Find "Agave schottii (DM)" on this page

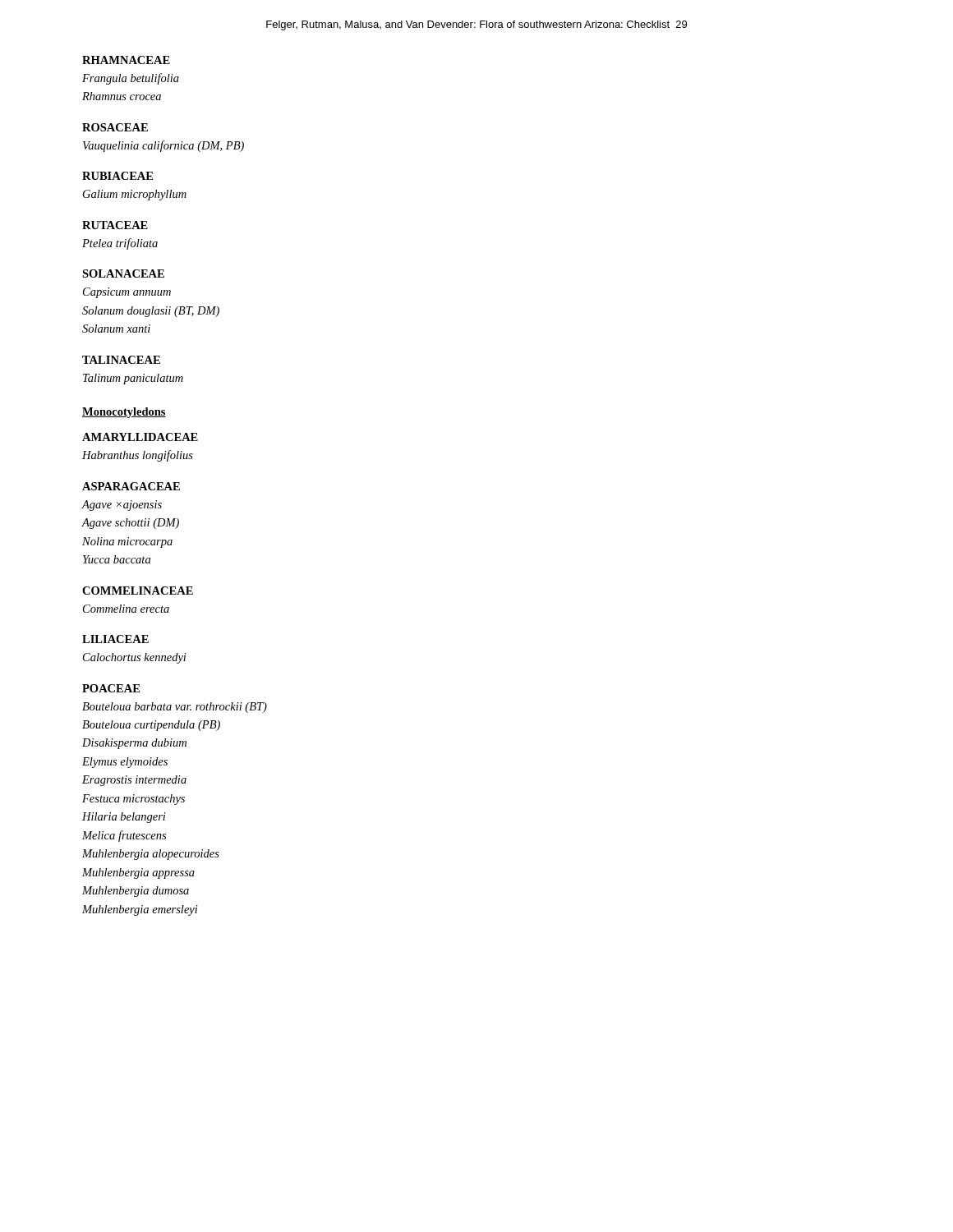[x=131, y=522]
